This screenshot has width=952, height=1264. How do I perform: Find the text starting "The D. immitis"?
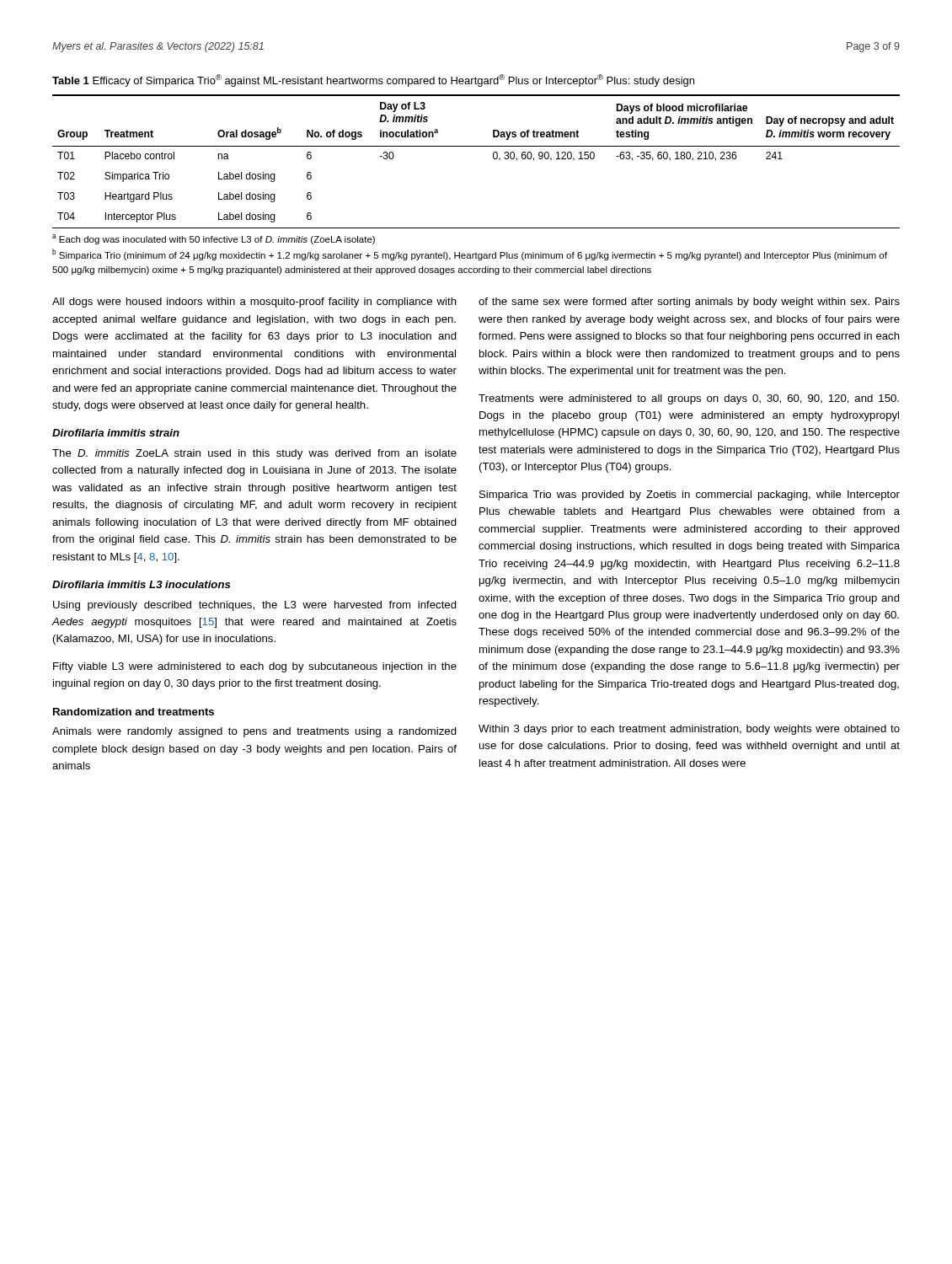click(254, 505)
